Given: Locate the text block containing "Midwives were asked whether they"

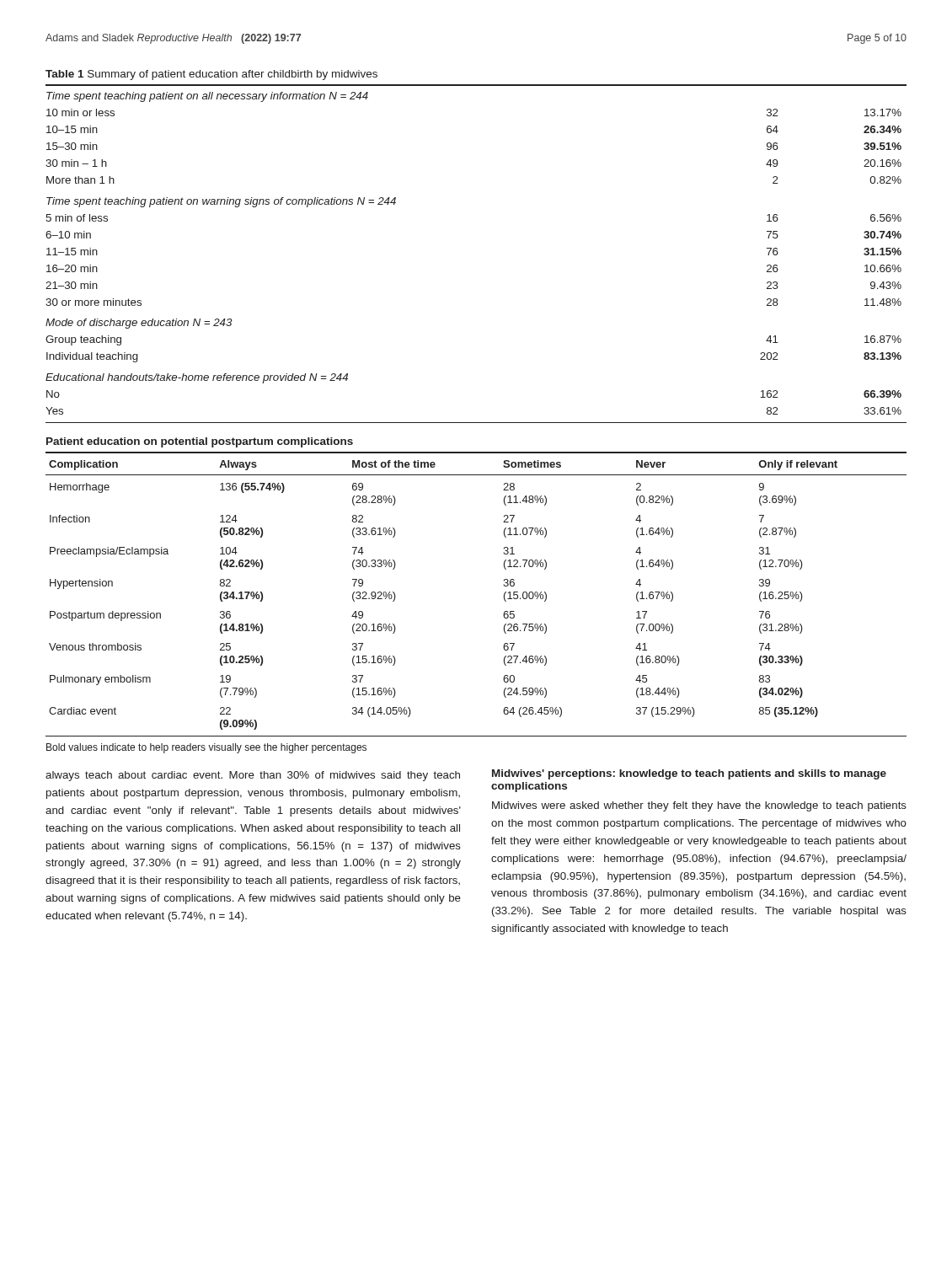Looking at the screenshot, I should click(x=699, y=867).
